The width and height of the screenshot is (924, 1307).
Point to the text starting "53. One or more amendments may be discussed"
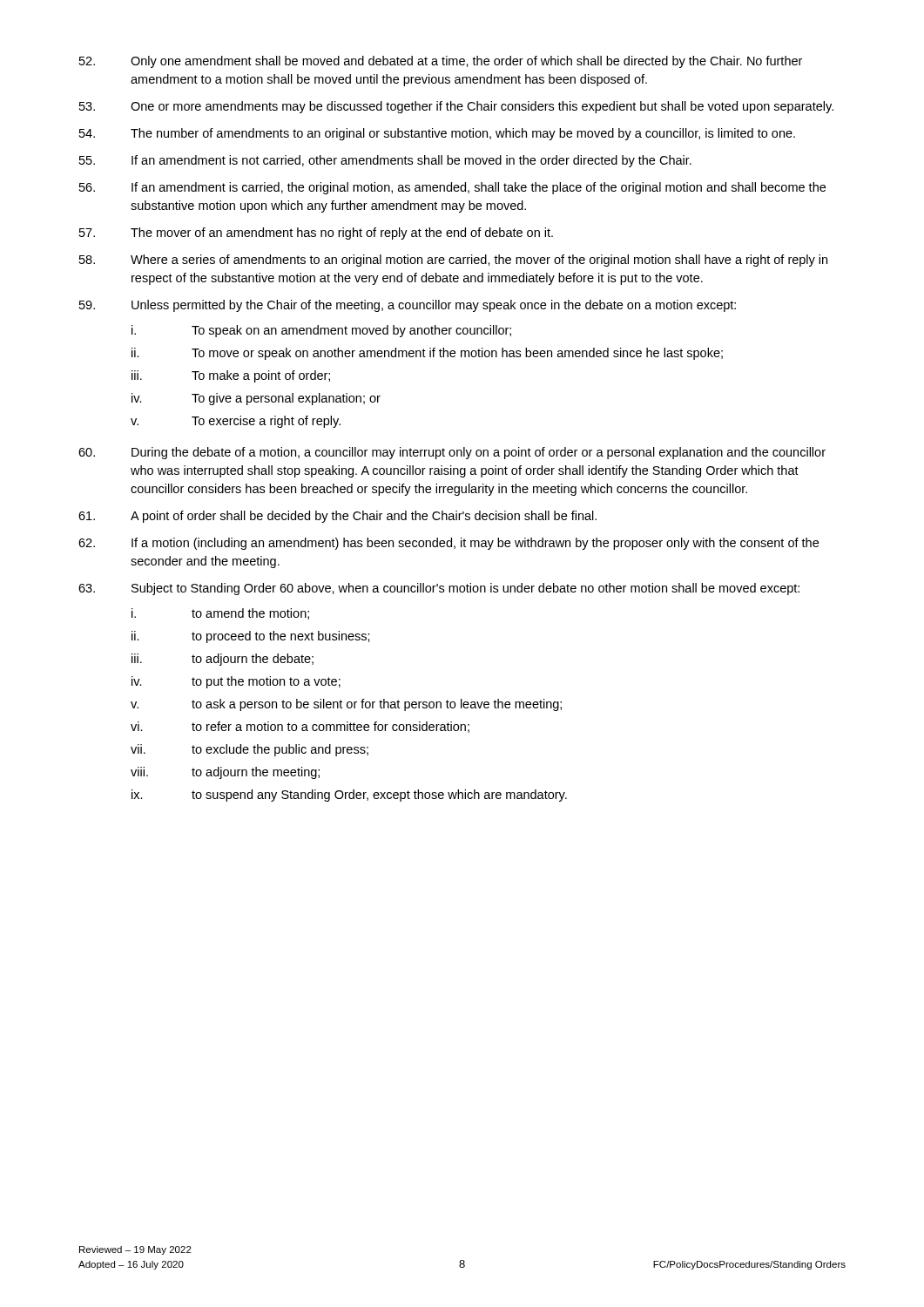coord(462,107)
